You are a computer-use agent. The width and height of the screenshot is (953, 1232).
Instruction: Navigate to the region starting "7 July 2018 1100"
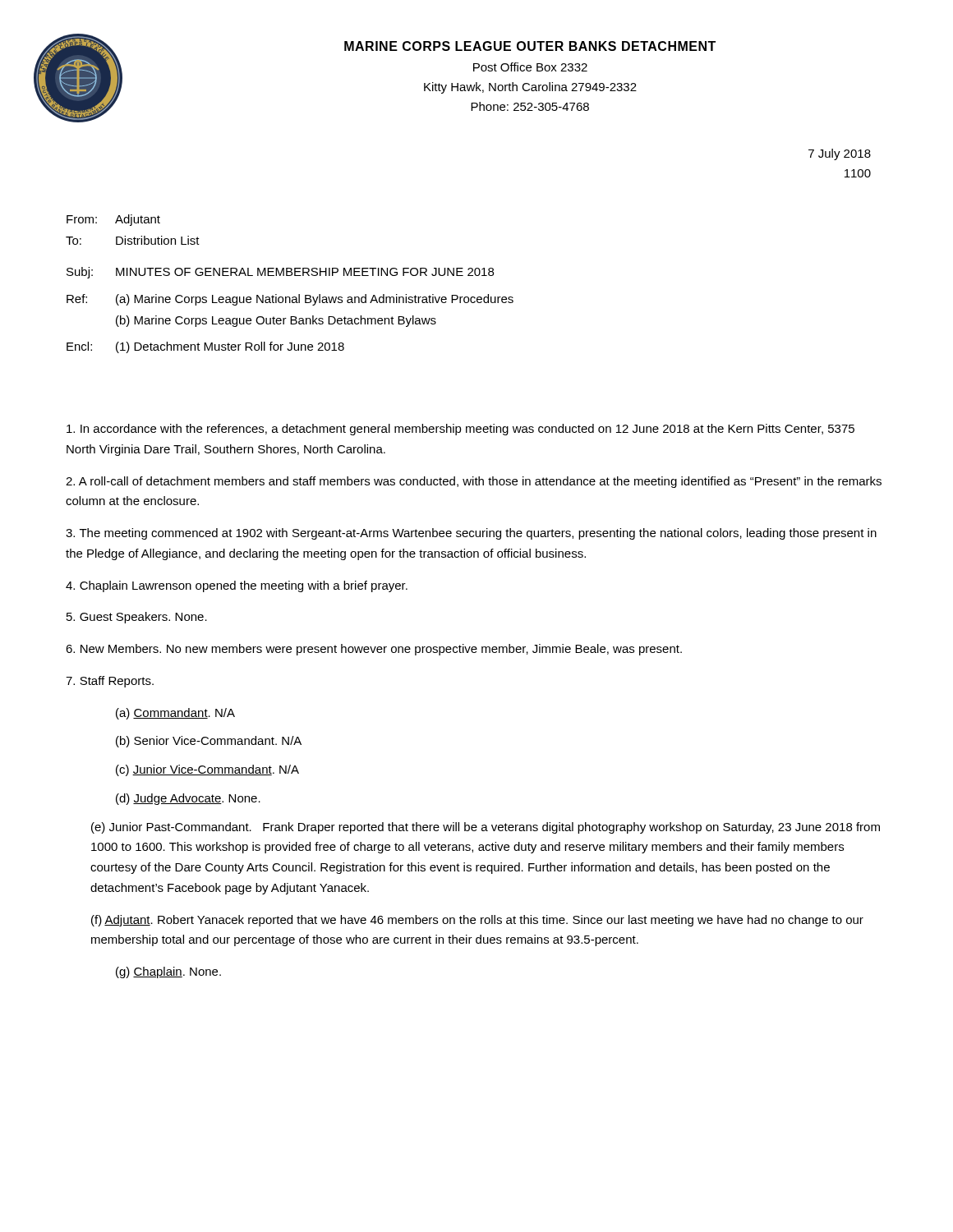[839, 163]
